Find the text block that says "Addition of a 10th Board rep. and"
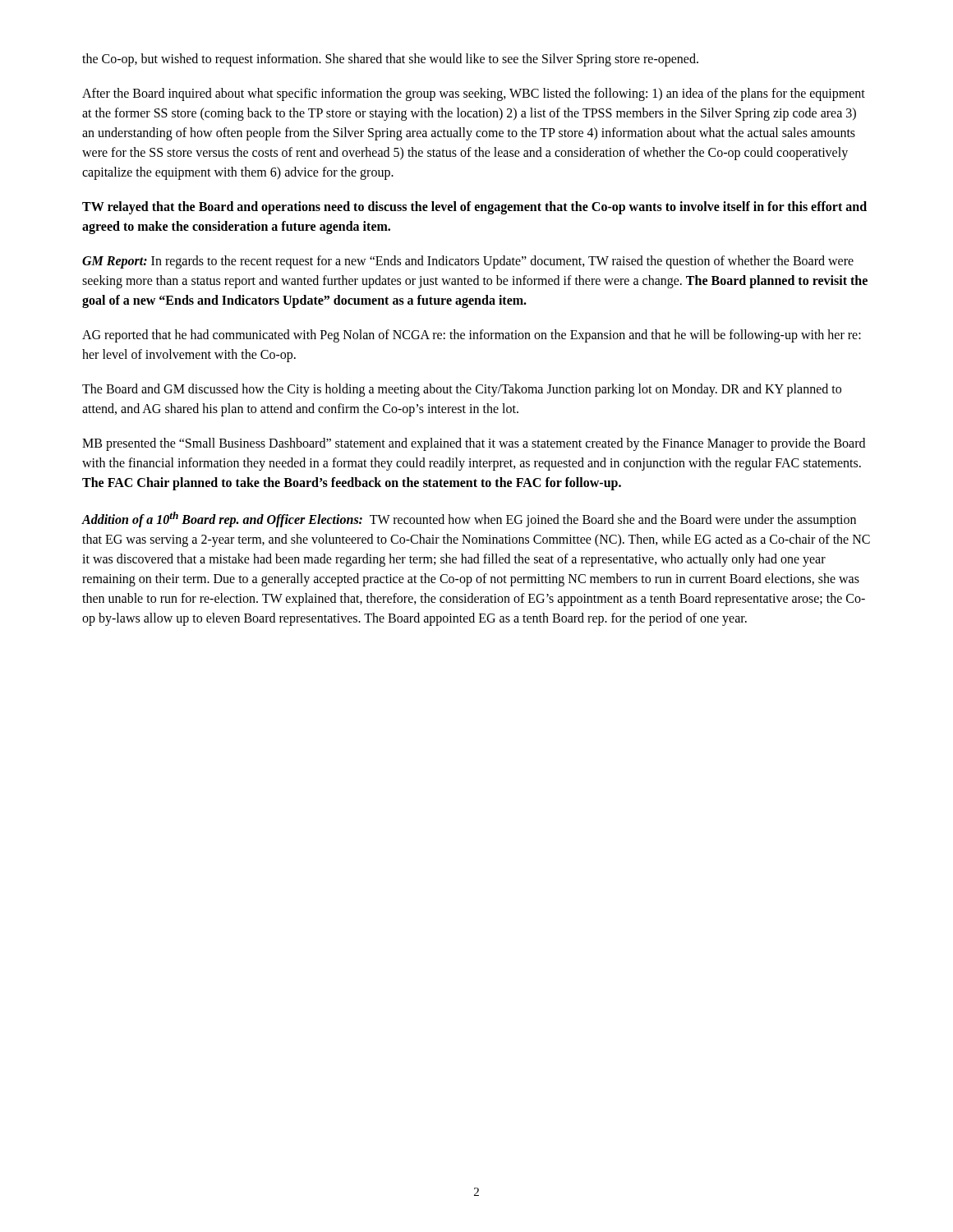This screenshot has width=953, height=1232. pos(476,567)
